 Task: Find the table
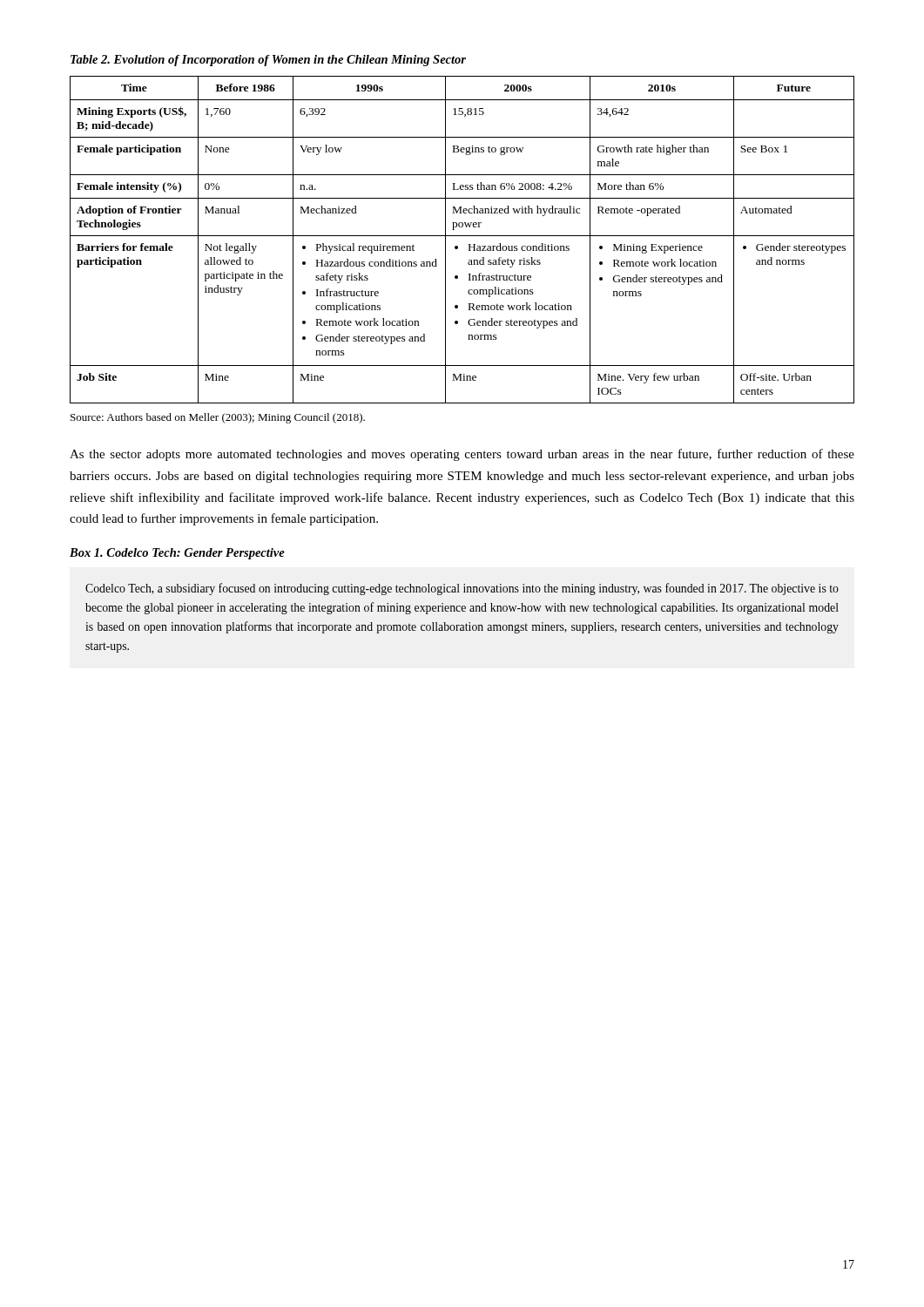462,240
